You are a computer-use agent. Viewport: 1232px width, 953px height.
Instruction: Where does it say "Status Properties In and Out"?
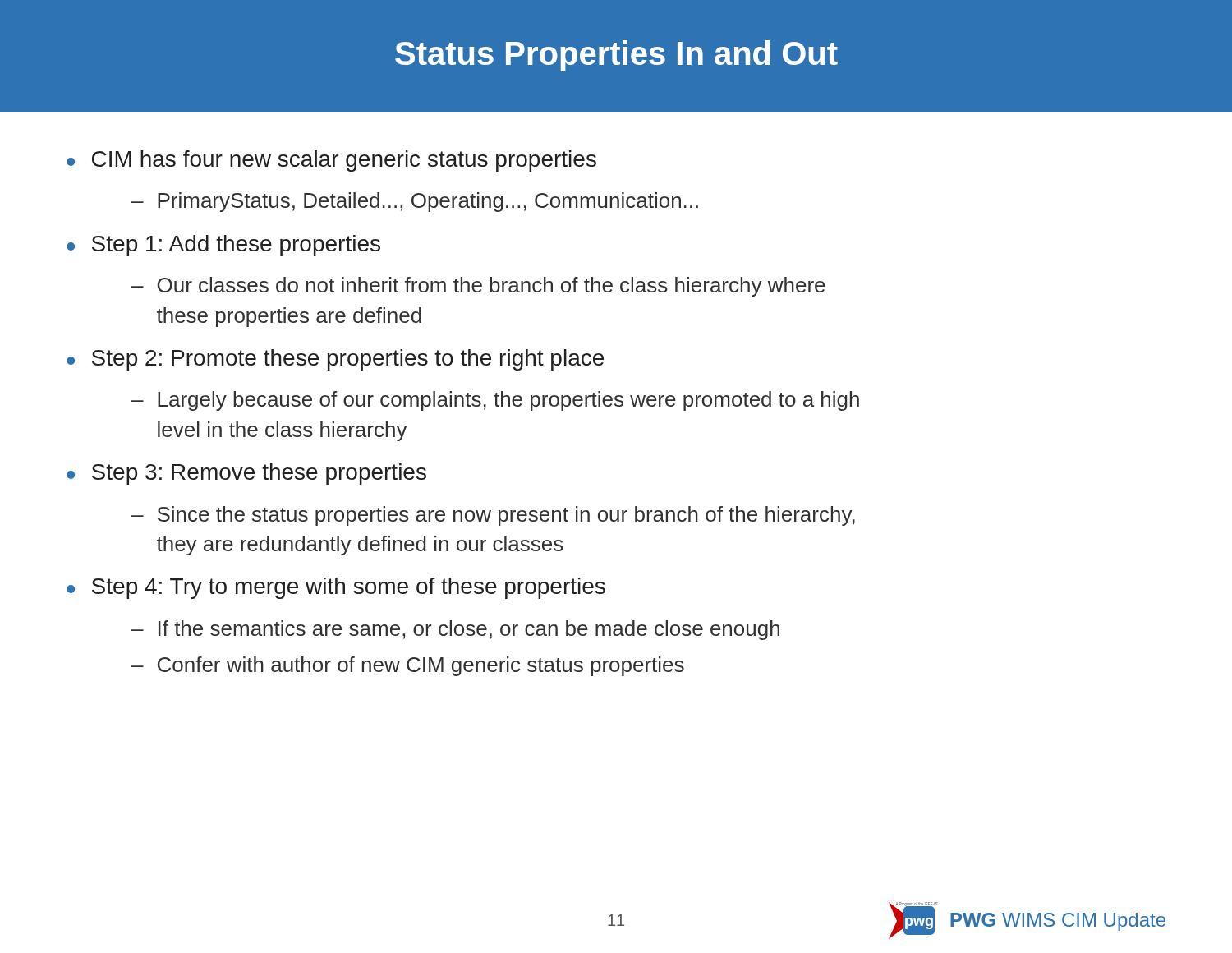pyautogui.click(x=616, y=53)
